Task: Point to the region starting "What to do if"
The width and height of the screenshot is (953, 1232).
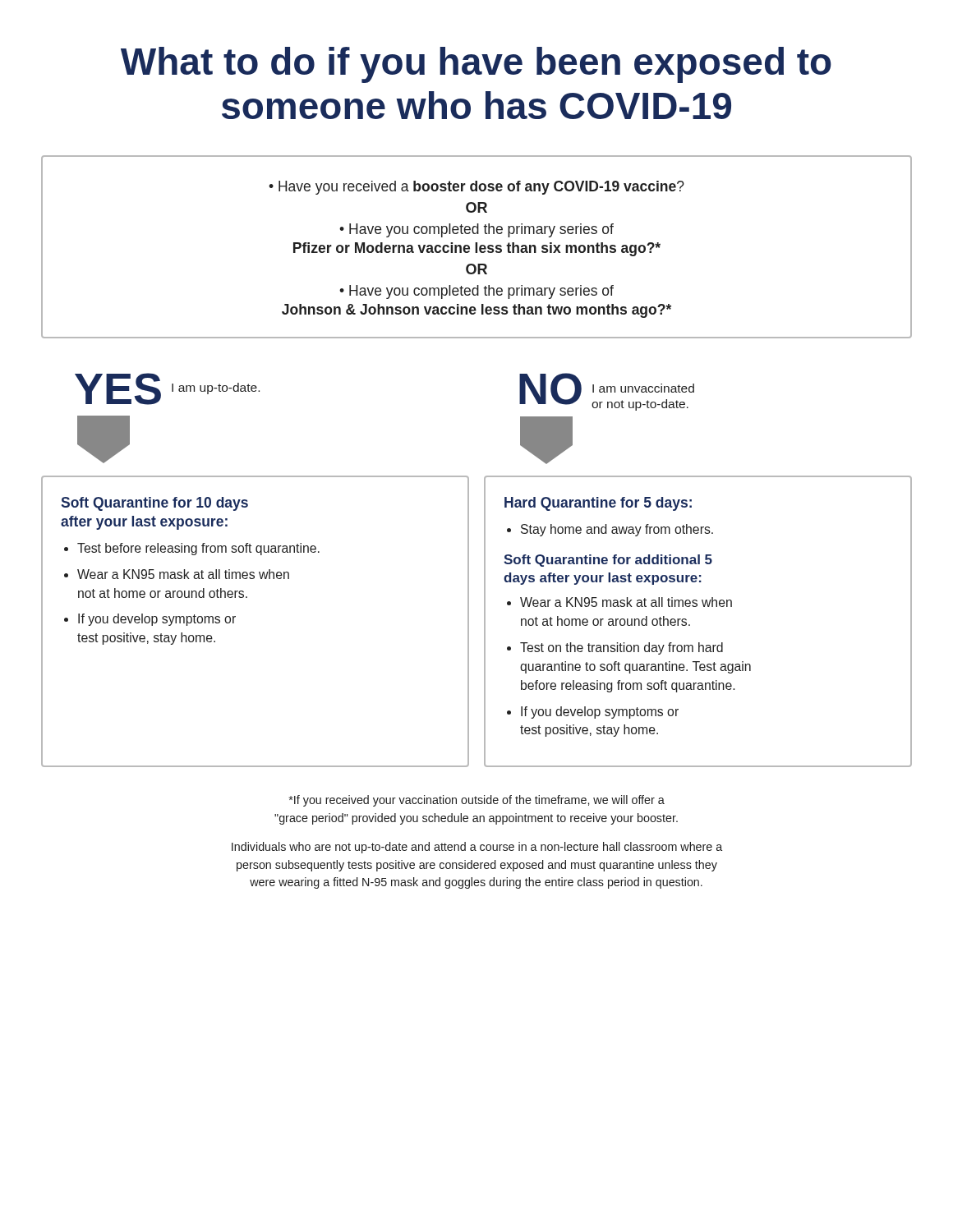Action: point(476,84)
